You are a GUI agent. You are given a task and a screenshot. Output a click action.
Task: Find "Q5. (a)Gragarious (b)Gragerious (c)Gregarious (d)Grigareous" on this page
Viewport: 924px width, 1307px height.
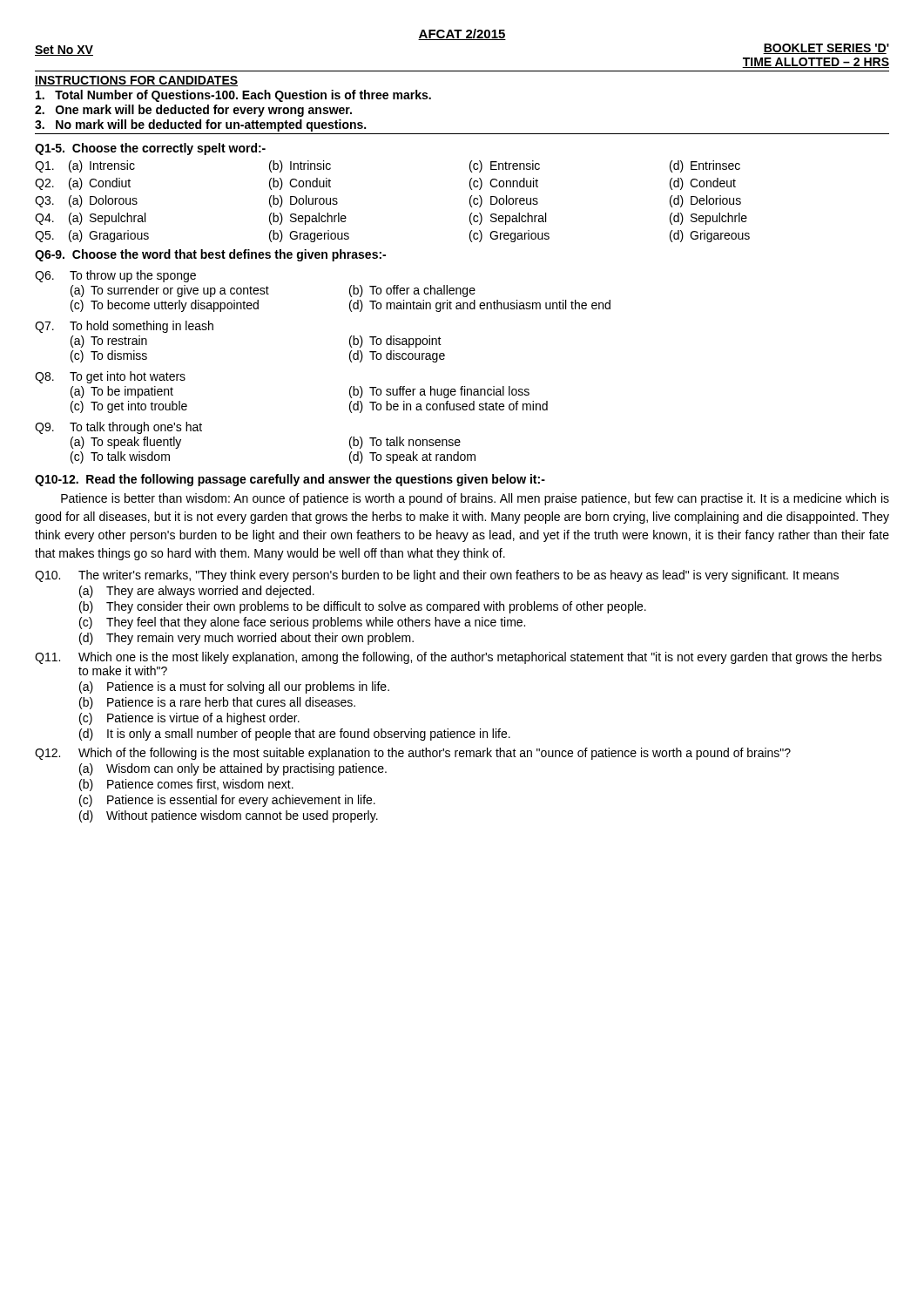[x=462, y=235]
